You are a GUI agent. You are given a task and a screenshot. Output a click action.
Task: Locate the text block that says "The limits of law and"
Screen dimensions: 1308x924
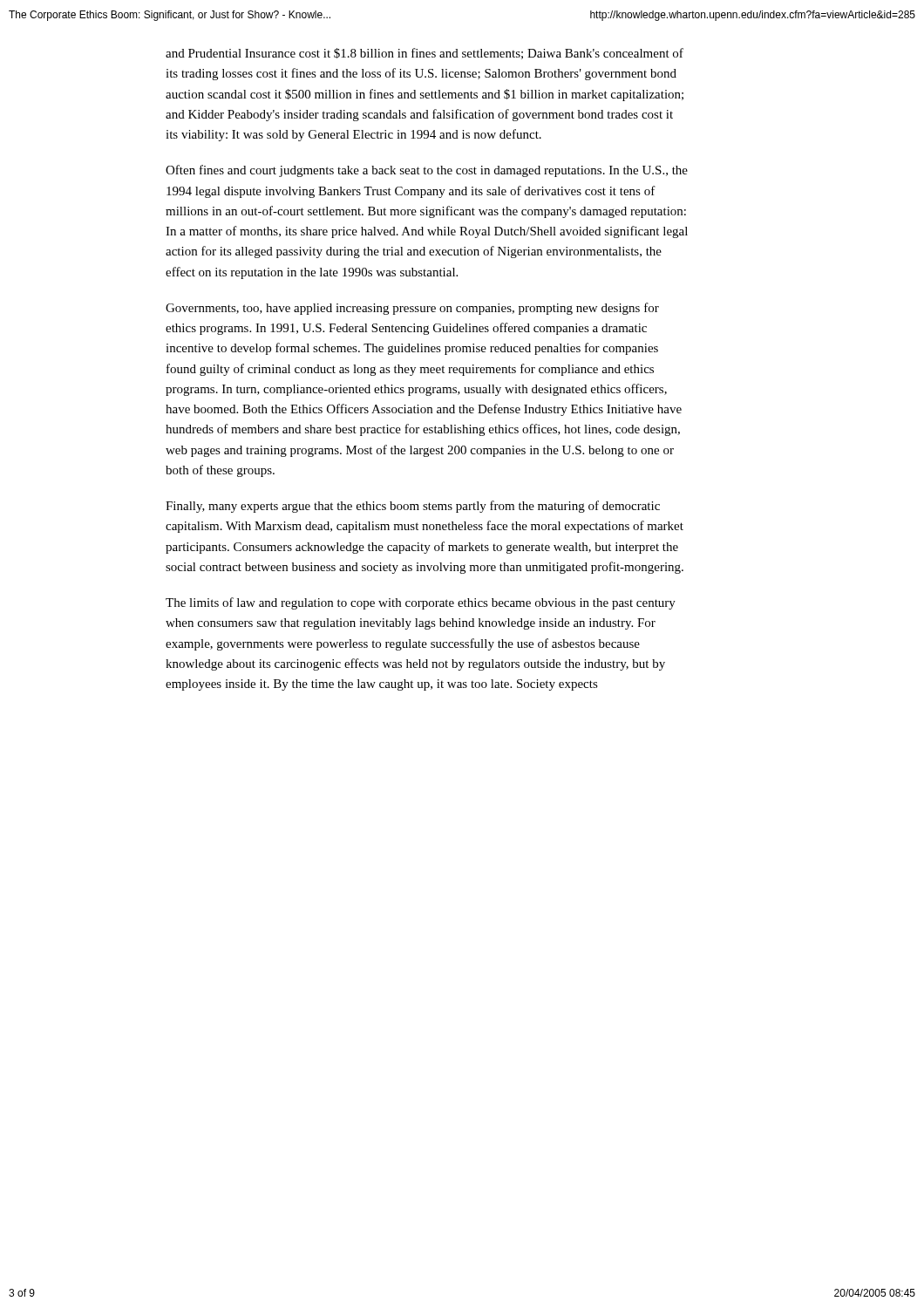coord(421,643)
